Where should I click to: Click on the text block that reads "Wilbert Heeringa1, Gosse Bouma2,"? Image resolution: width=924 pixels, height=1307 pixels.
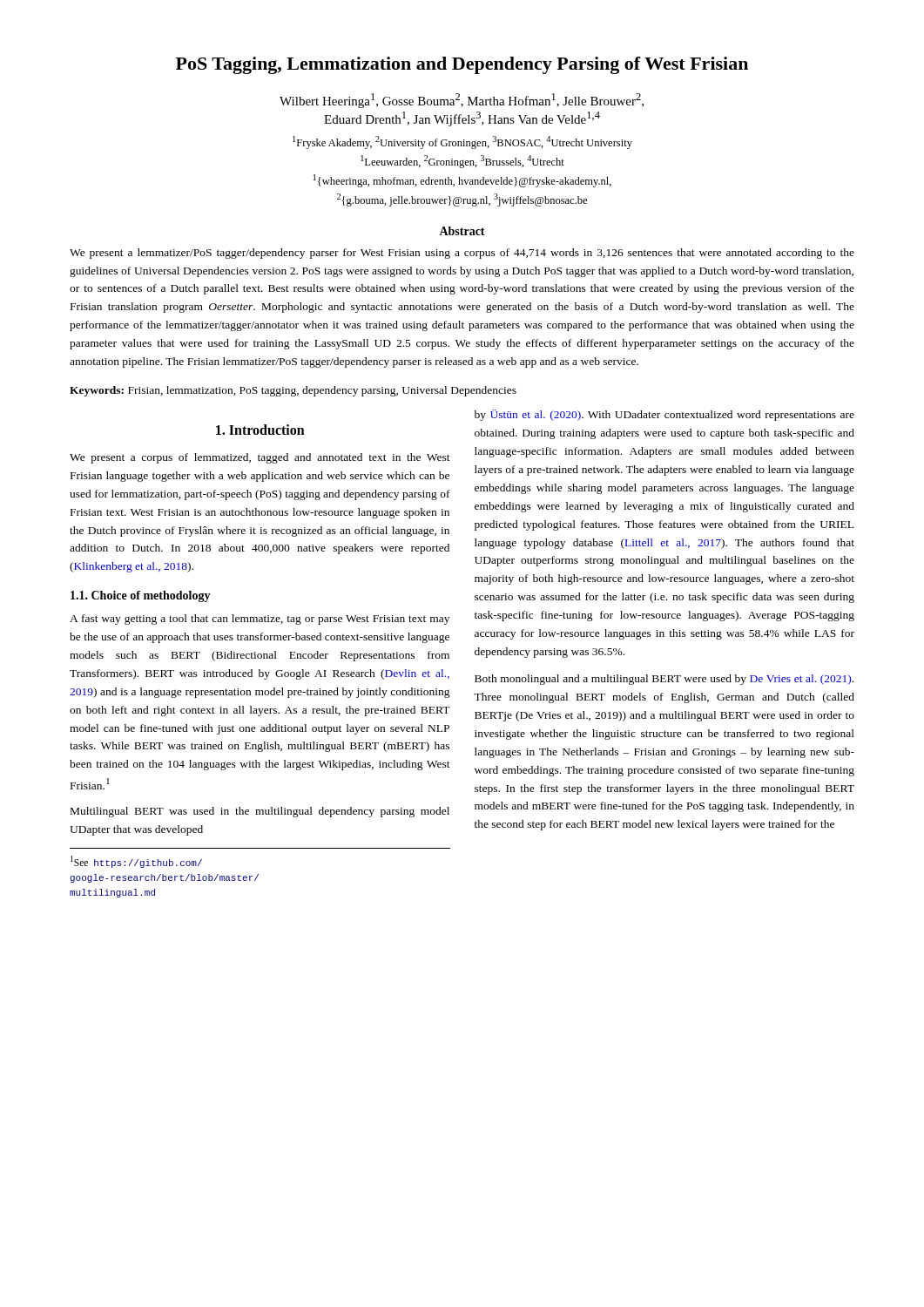click(x=462, y=108)
